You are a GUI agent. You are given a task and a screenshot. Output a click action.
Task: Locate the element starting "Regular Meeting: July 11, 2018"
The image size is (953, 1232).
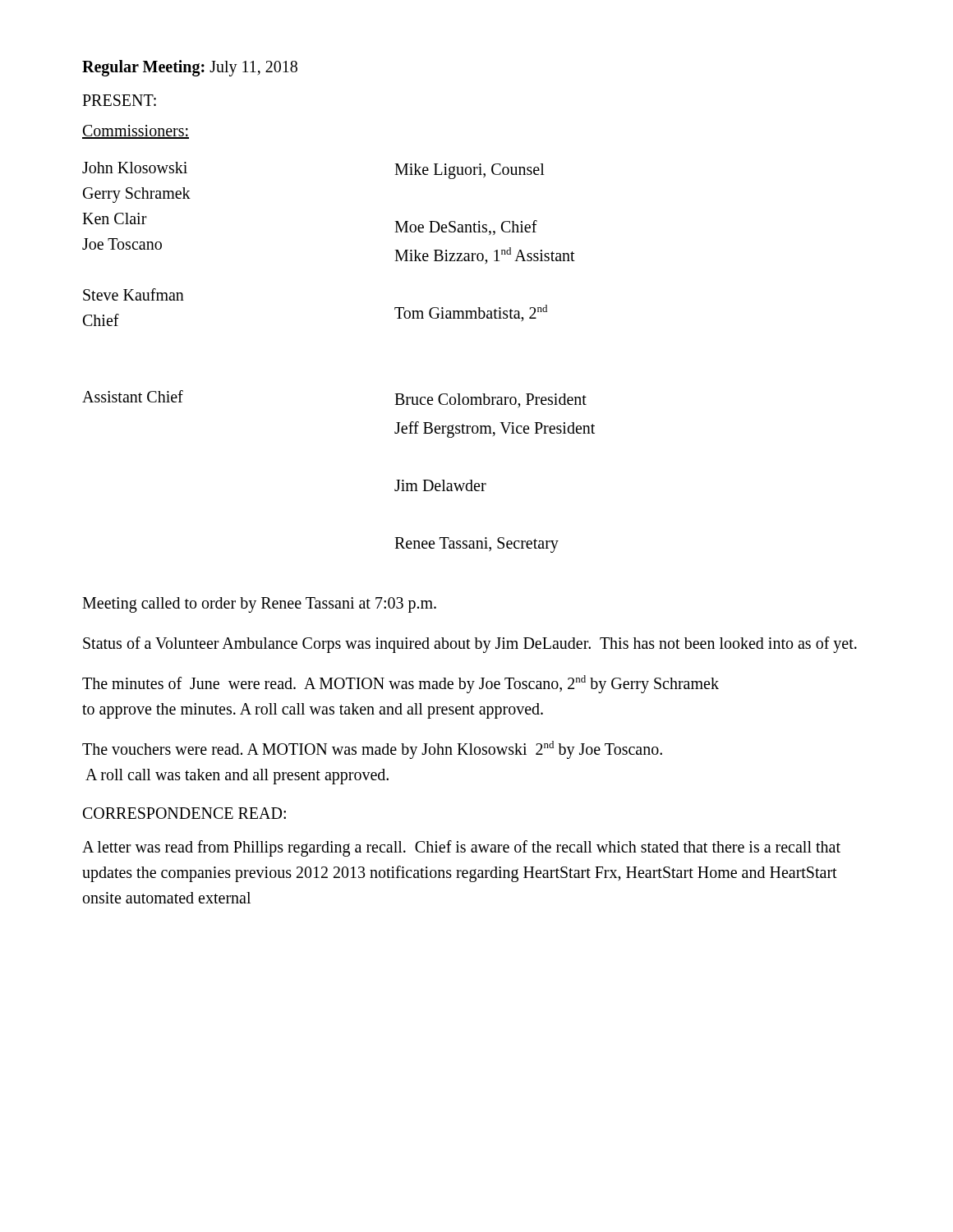(190, 67)
